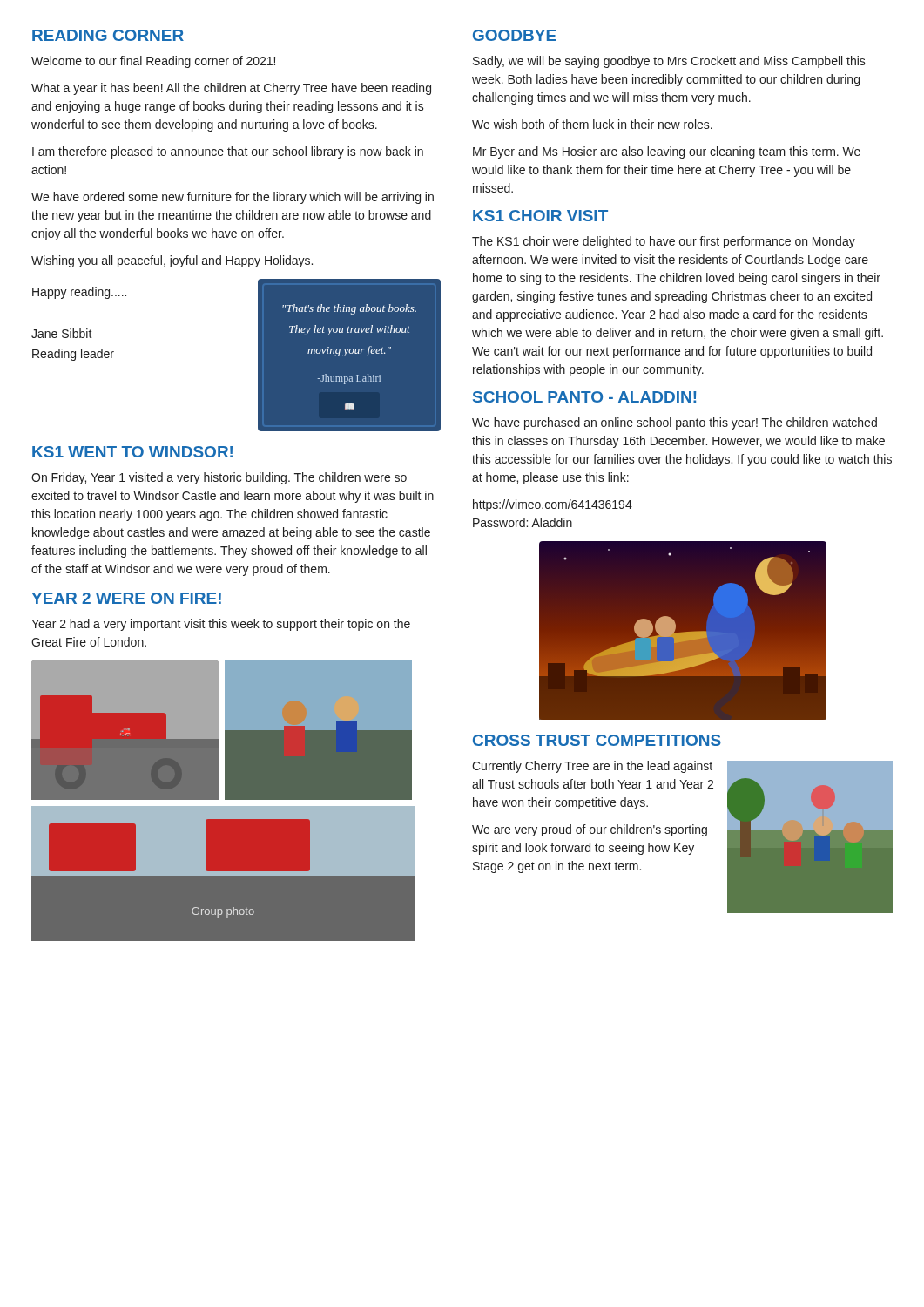Select the text with the text "https://vimeo.com/641436194 Password: Aladdin"

click(552, 514)
